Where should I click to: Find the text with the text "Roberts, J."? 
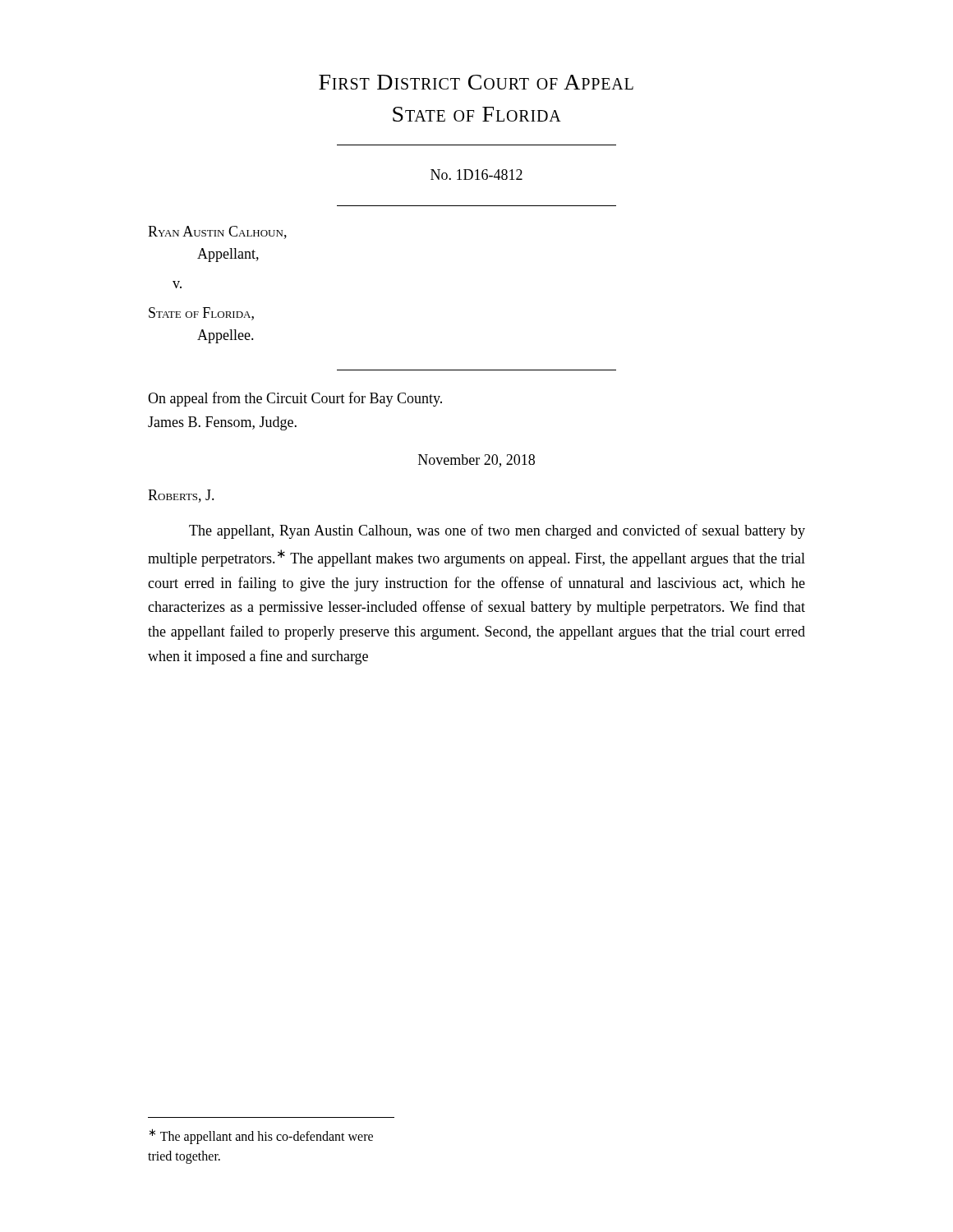coord(181,496)
